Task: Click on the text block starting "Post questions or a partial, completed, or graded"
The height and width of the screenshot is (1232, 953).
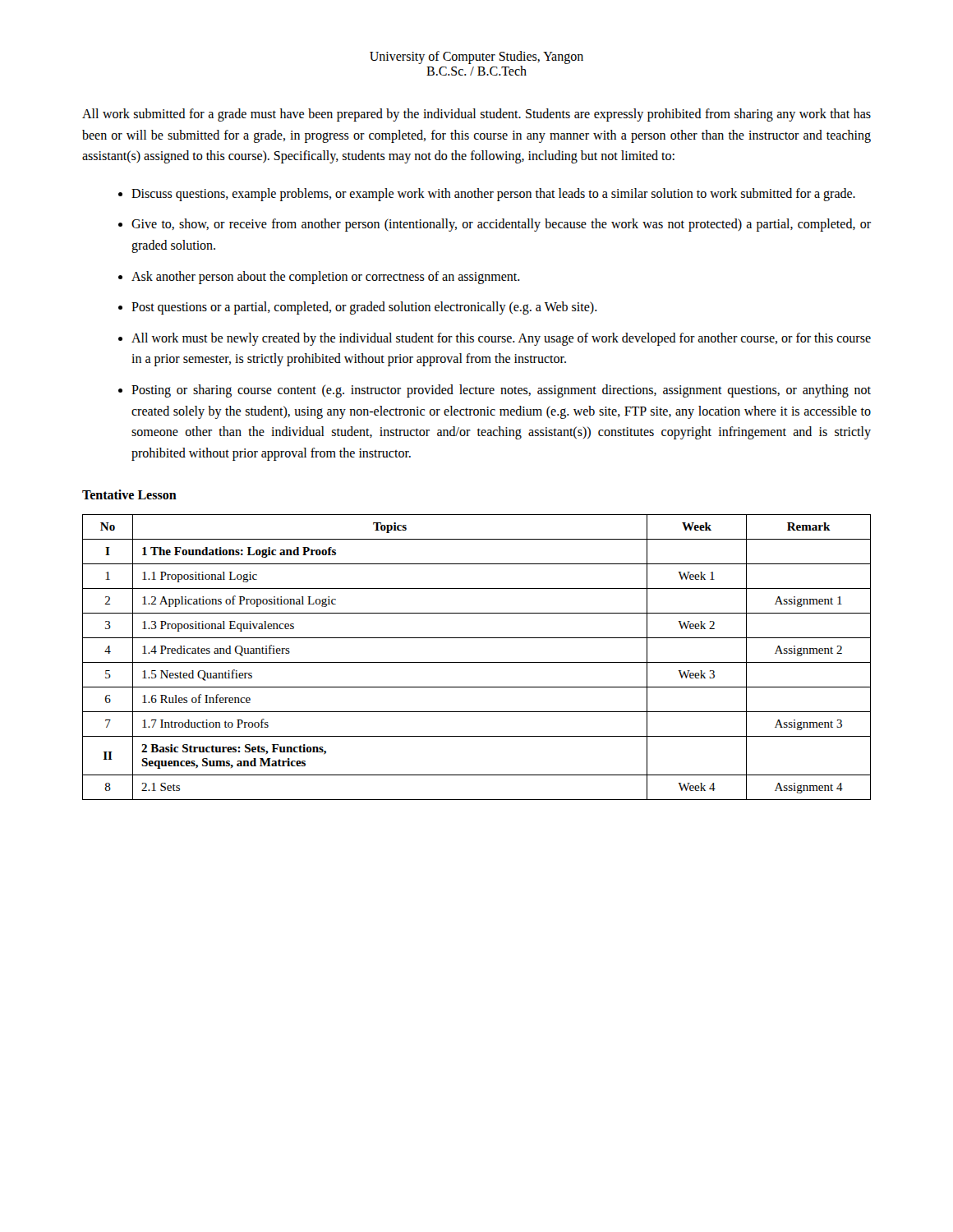Action: click(364, 307)
